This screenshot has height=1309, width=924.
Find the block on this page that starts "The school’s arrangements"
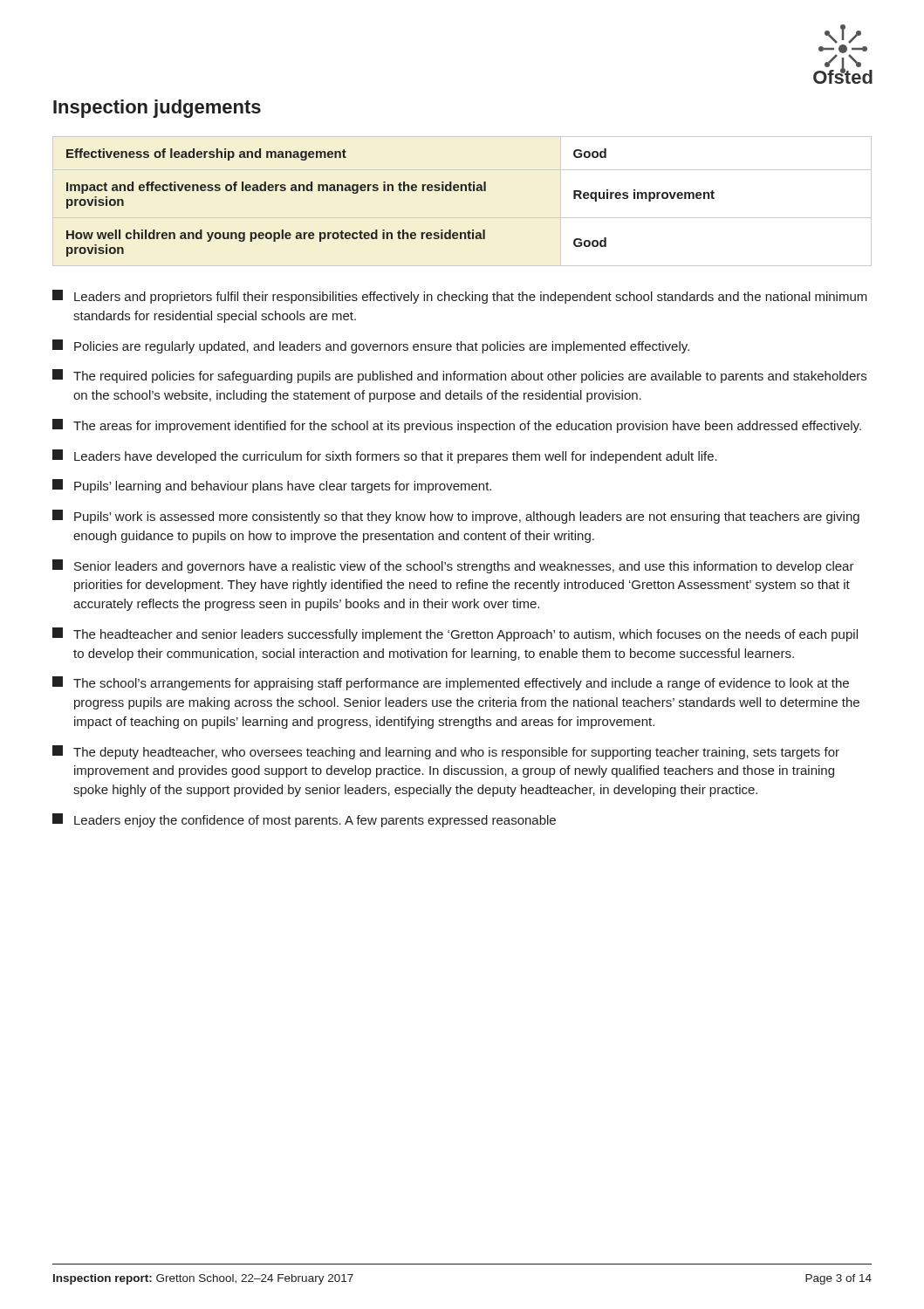coord(462,702)
